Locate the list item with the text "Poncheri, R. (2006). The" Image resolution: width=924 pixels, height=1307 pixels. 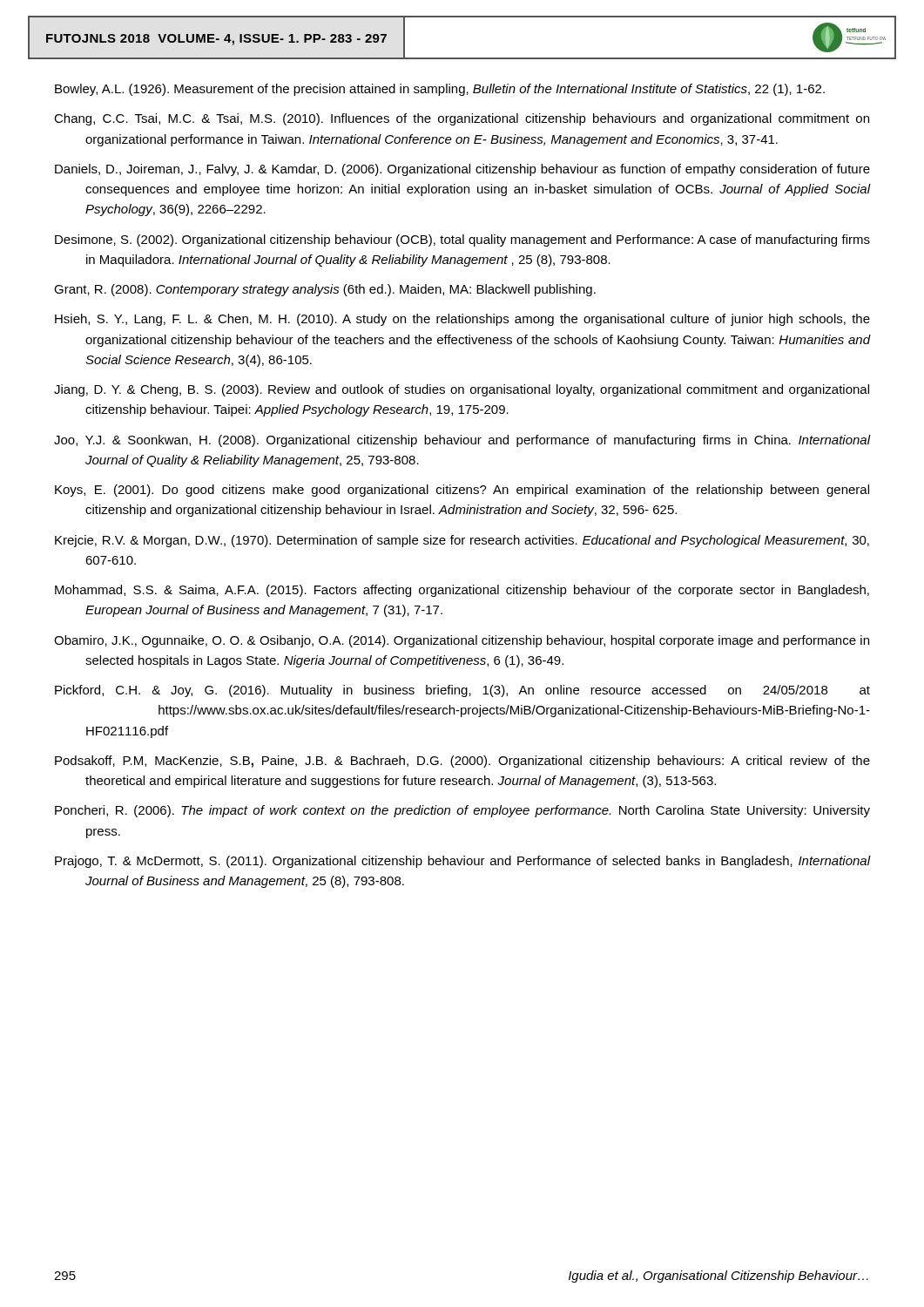(462, 820)
